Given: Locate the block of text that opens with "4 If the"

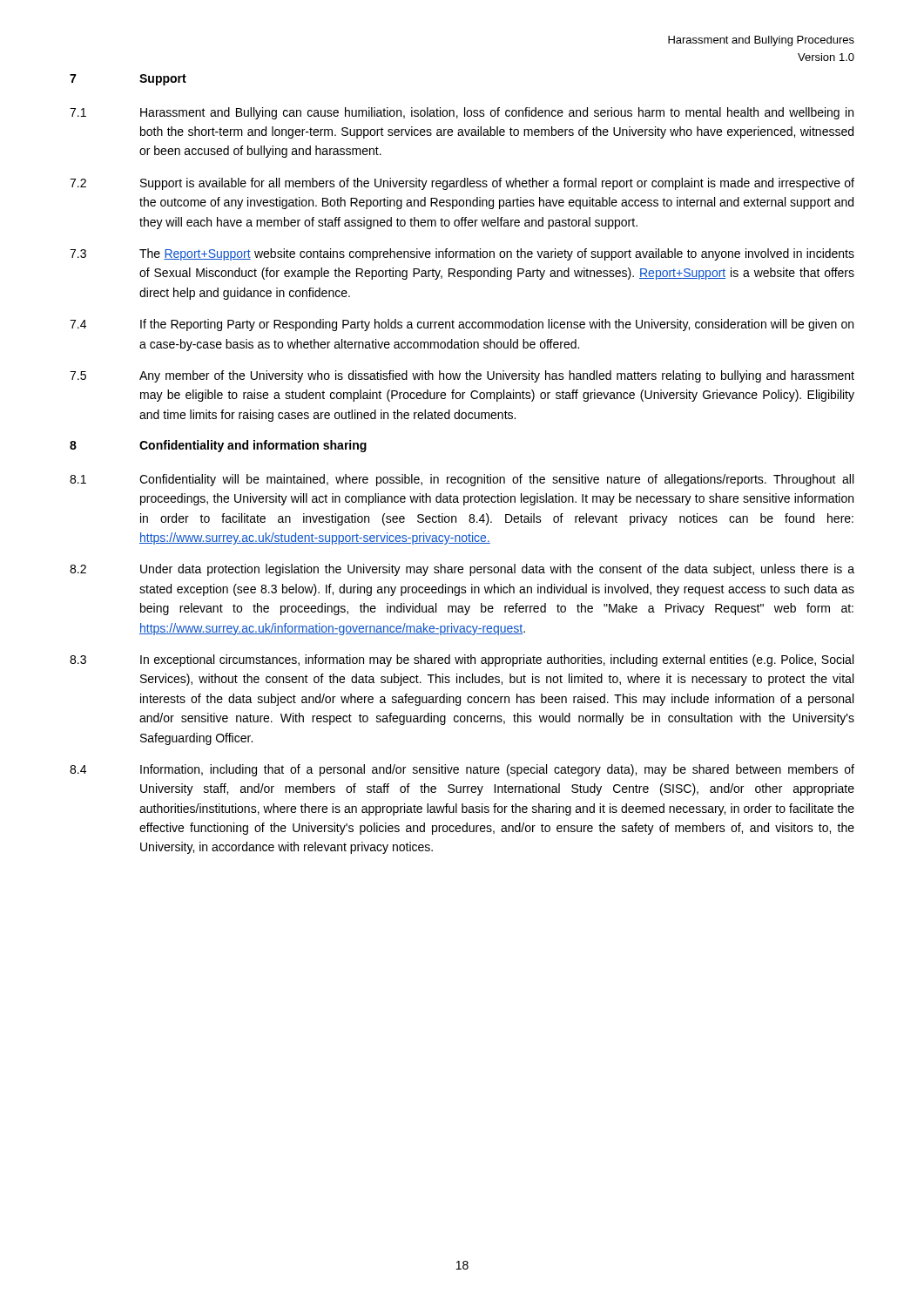Looking at the screenshot, I should [x=462, y=334].
